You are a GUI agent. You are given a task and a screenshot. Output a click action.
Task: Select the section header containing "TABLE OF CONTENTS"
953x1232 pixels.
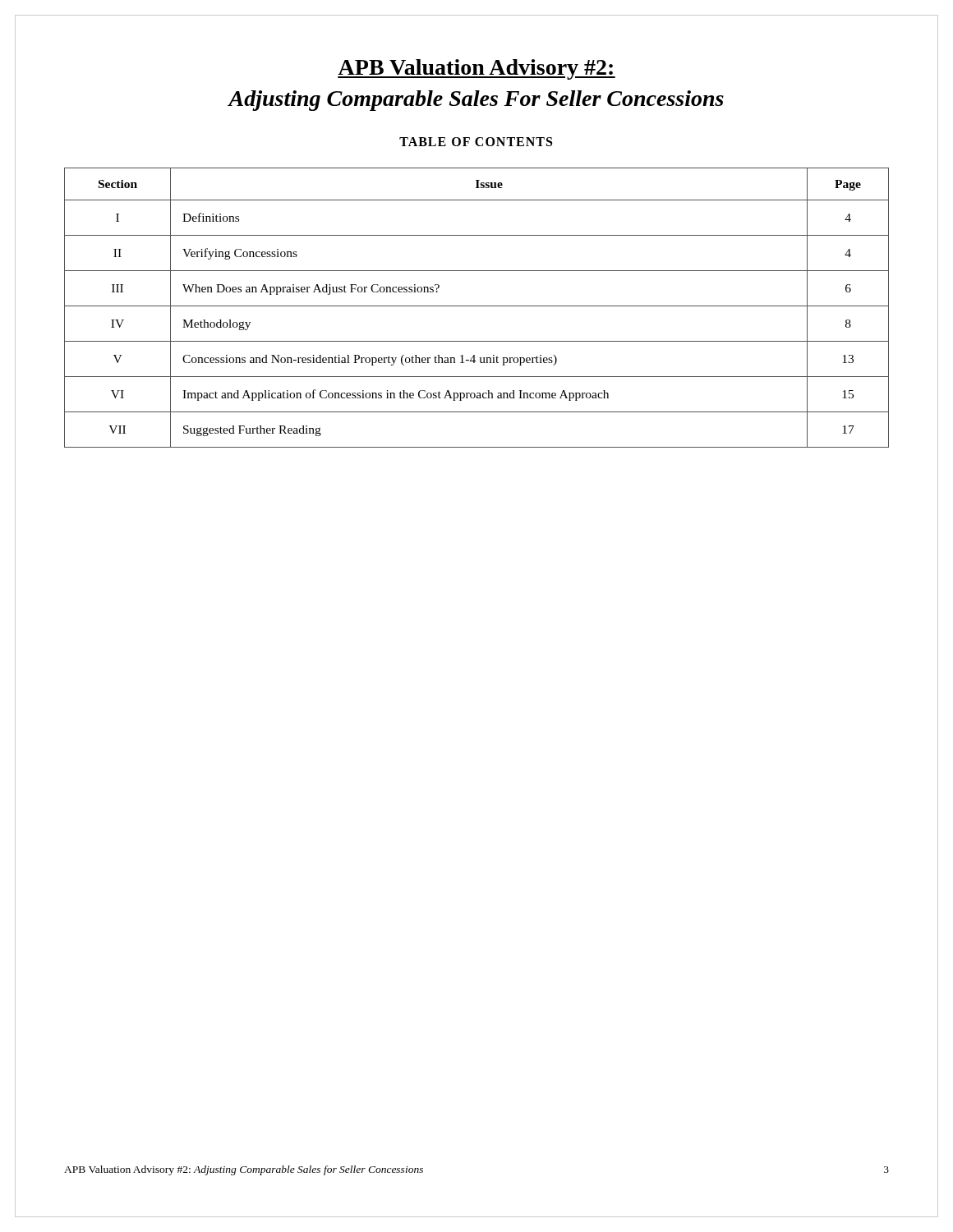pos(476,142)
